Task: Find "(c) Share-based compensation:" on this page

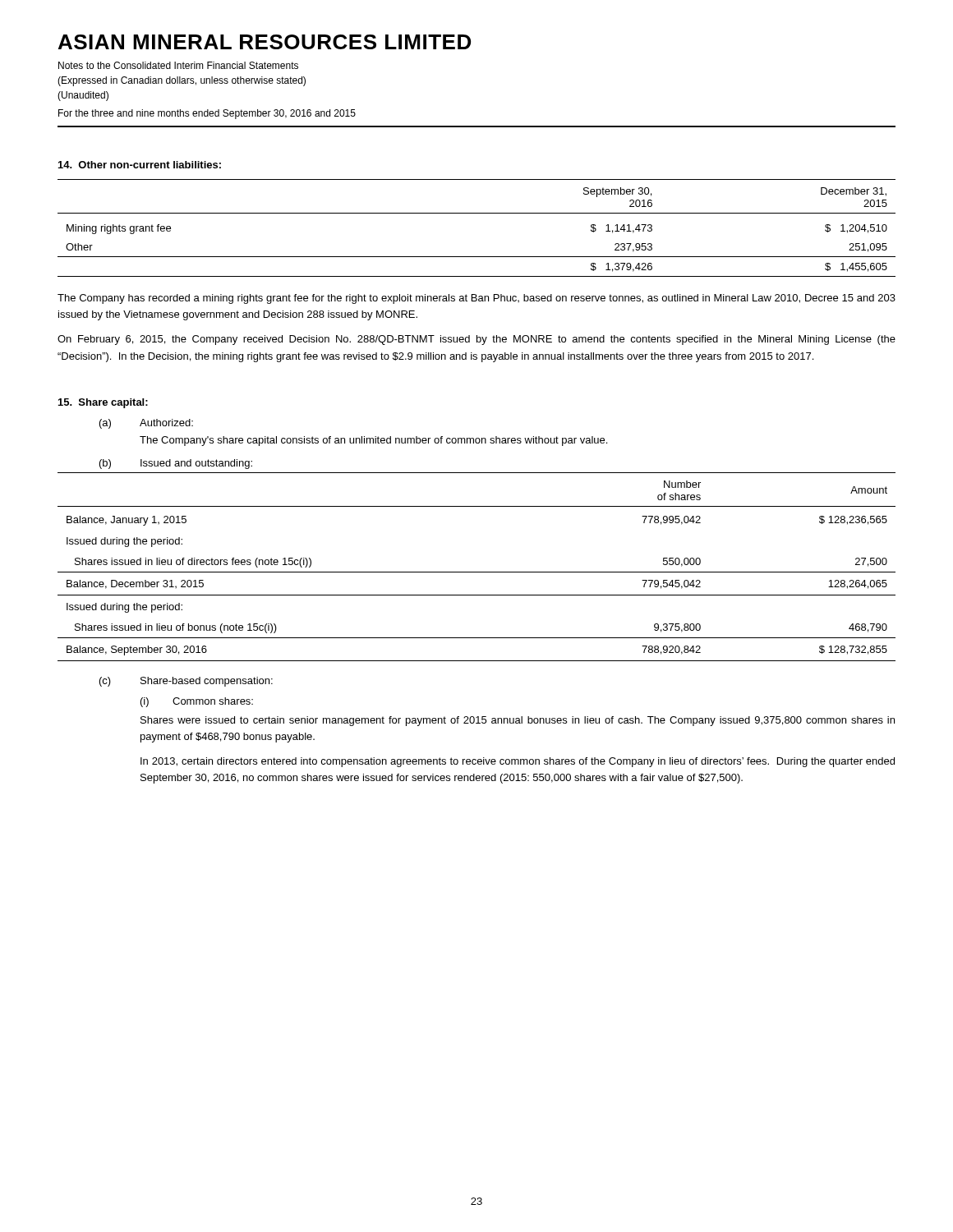Action: coord(186,680)
